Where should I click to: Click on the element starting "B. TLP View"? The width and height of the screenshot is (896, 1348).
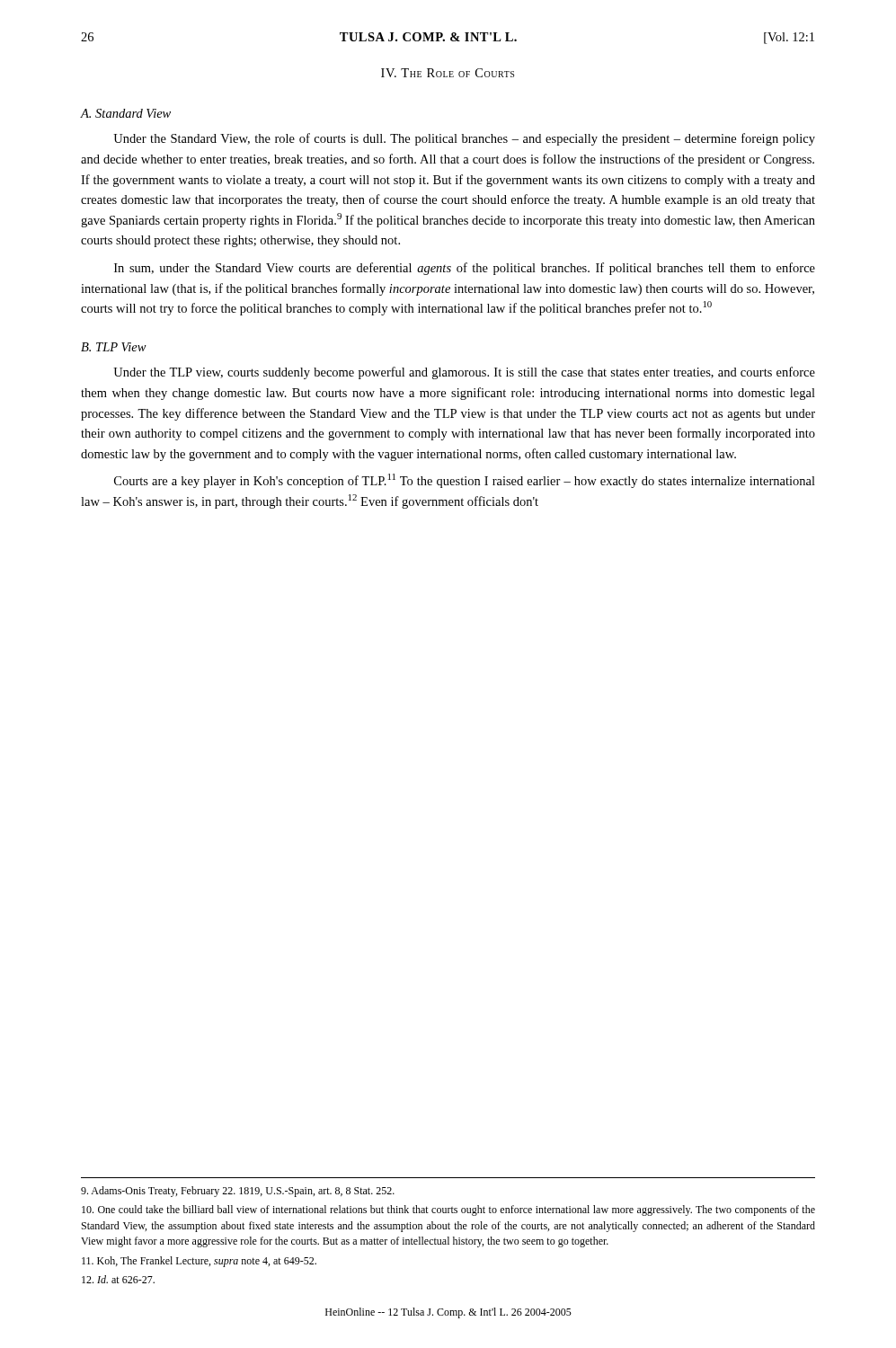coord(113,347)
